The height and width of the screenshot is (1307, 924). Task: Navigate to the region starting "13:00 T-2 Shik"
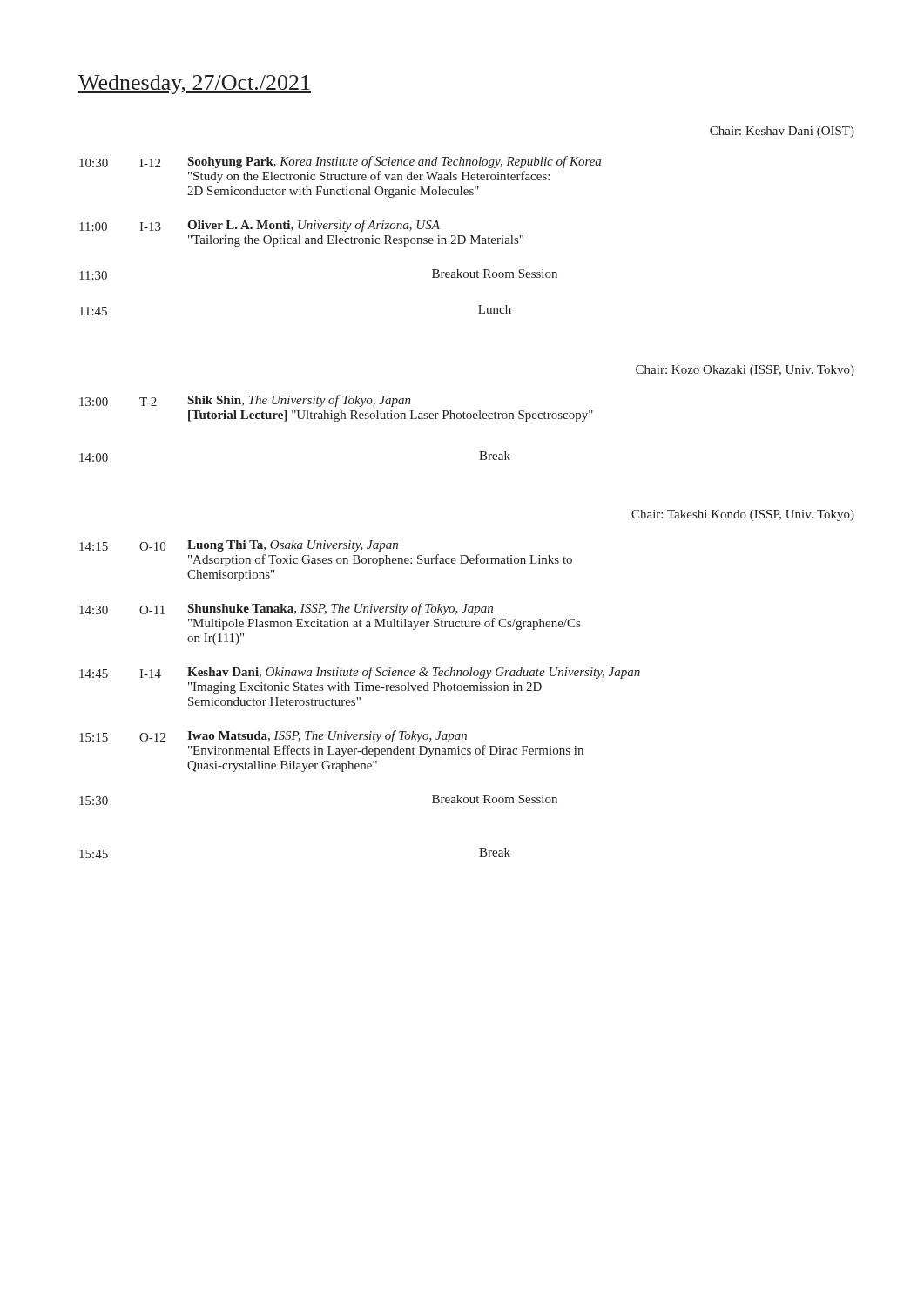point(466,408)
